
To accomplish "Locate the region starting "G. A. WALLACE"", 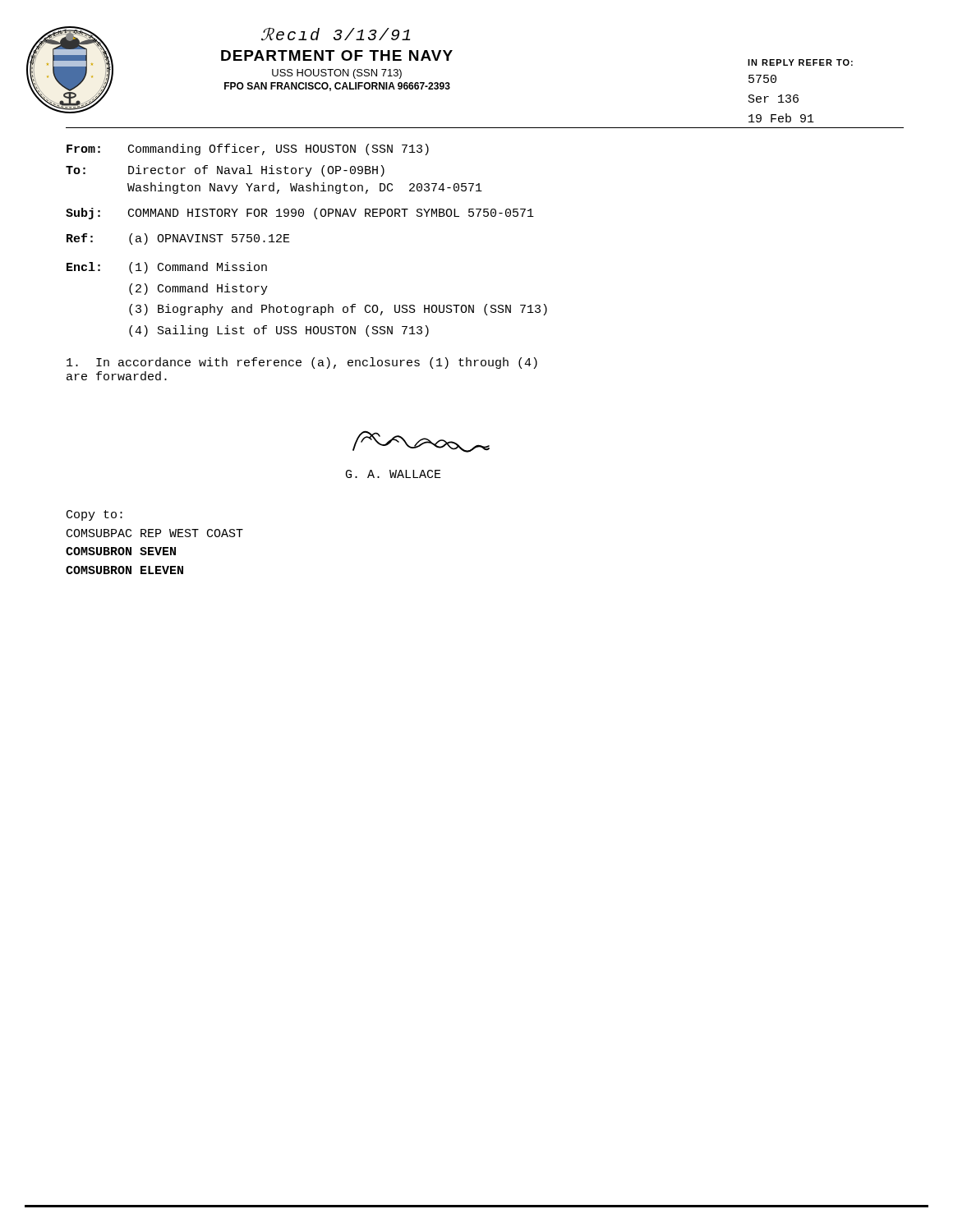I will 393,475.
